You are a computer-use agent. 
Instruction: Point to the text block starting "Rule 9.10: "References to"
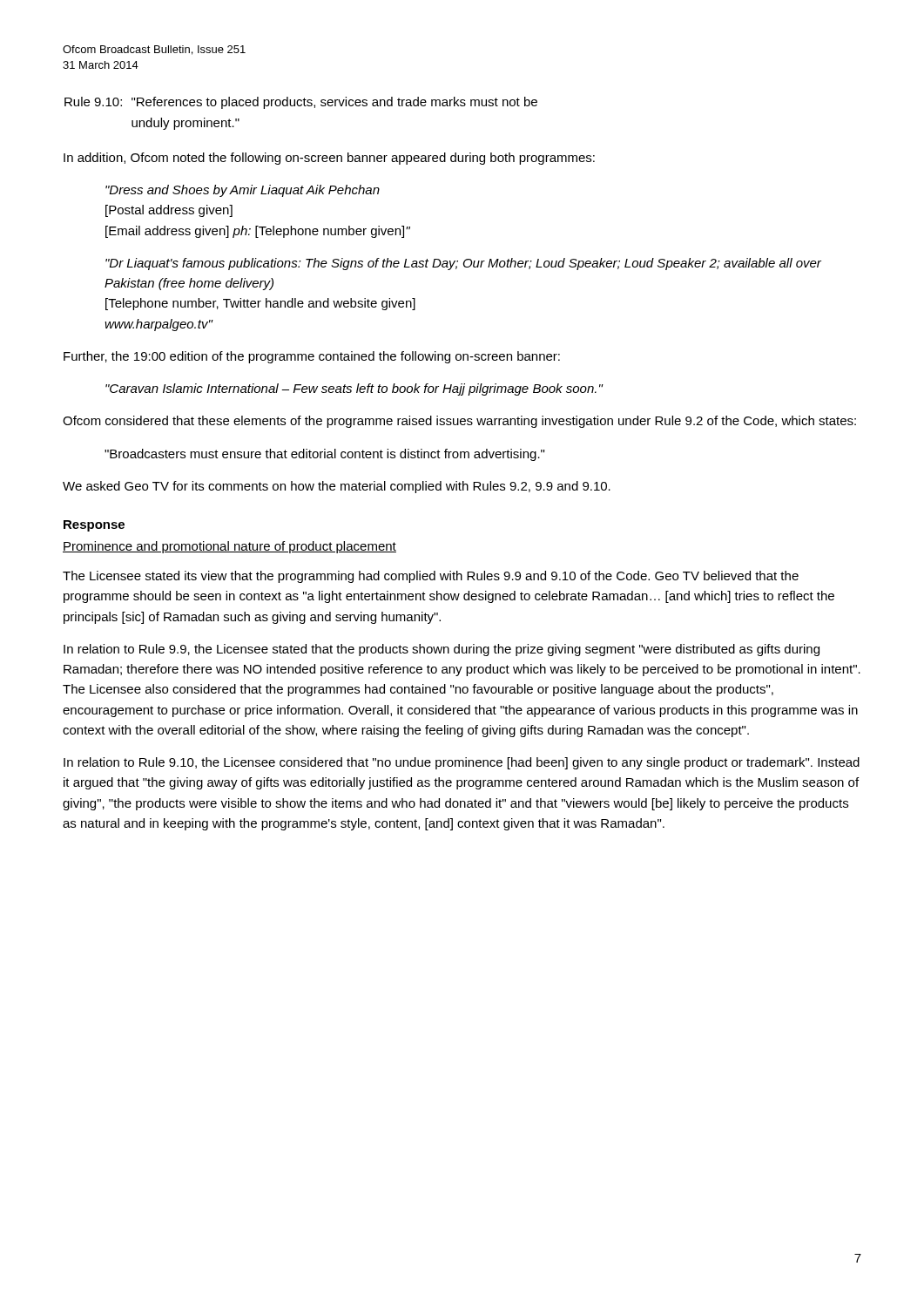pyautogui.click(x=301, y=112)
